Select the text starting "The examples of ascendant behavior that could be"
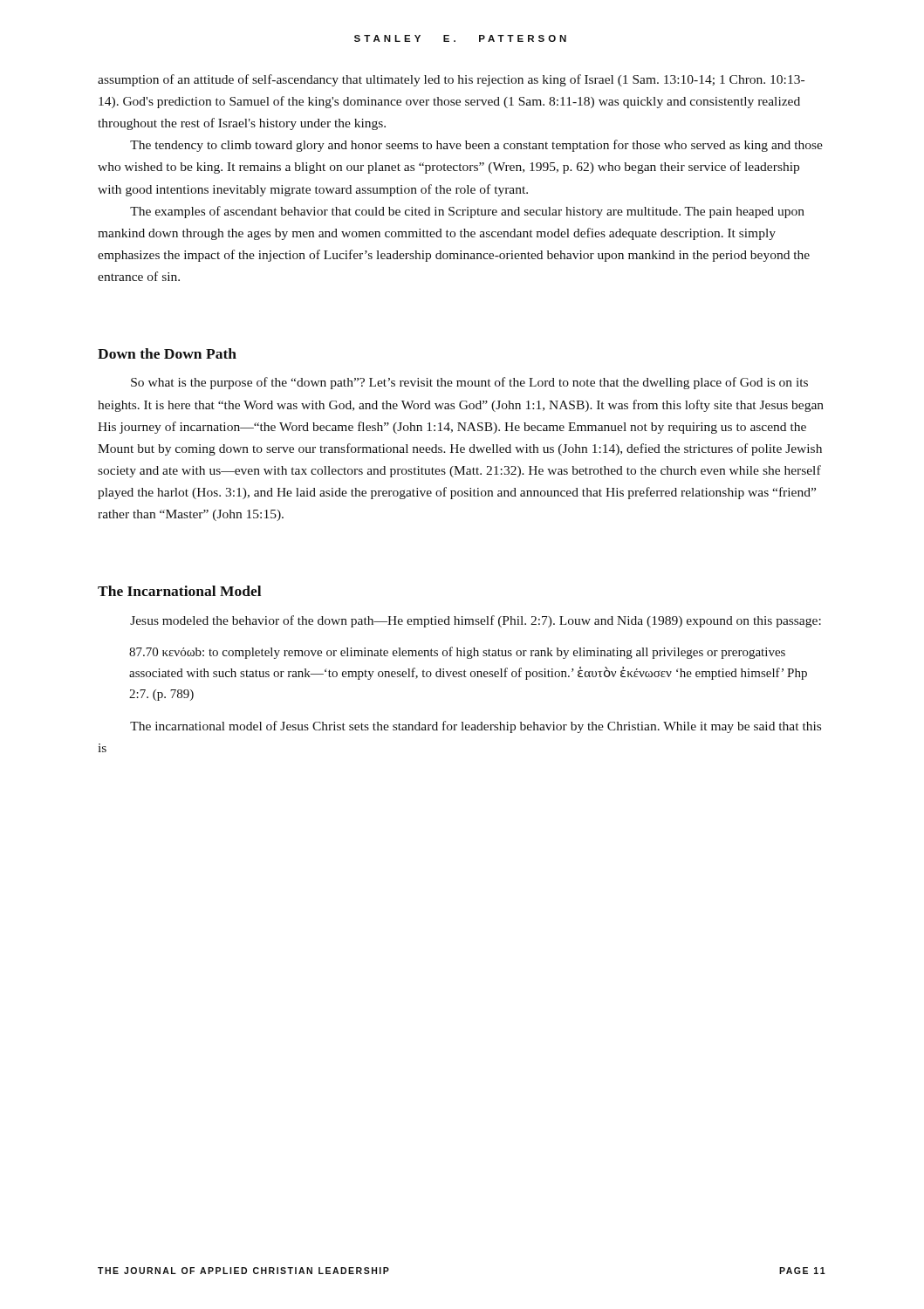Image resolution: width=924 pixels, height=1309 pixels. (x=462, y=243)
